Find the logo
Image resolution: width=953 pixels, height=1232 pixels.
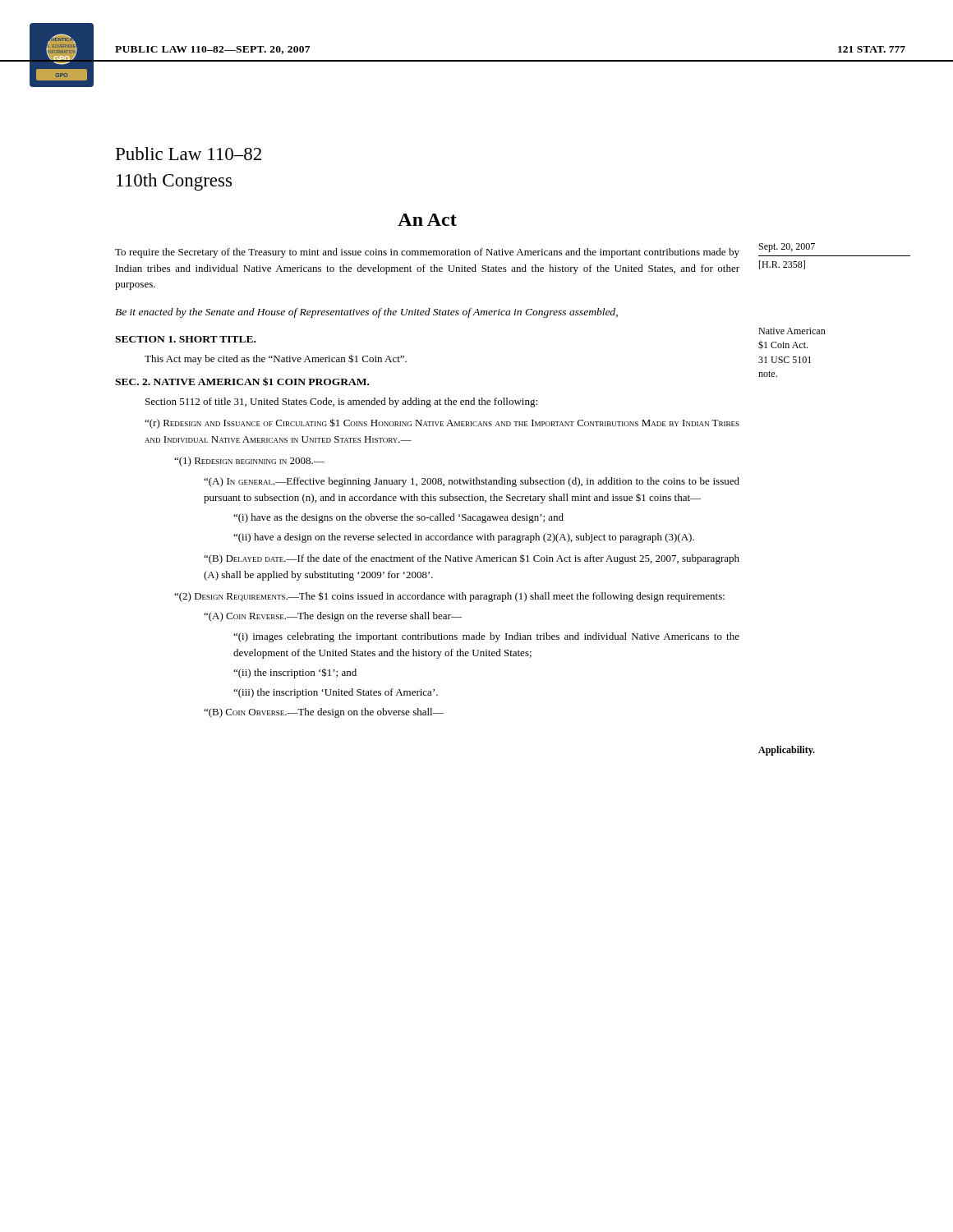62,56
